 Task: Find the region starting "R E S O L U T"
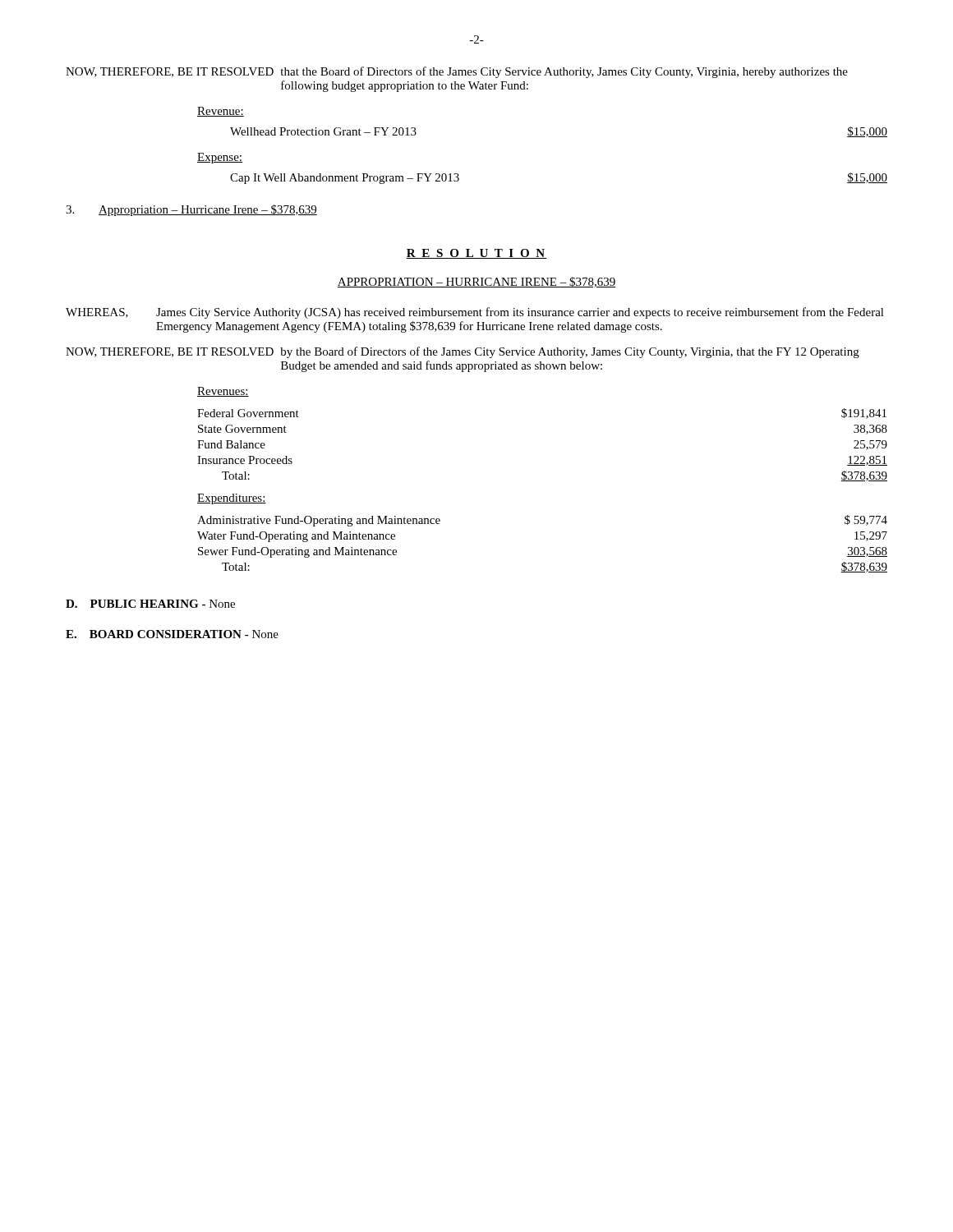click(476, 253)
